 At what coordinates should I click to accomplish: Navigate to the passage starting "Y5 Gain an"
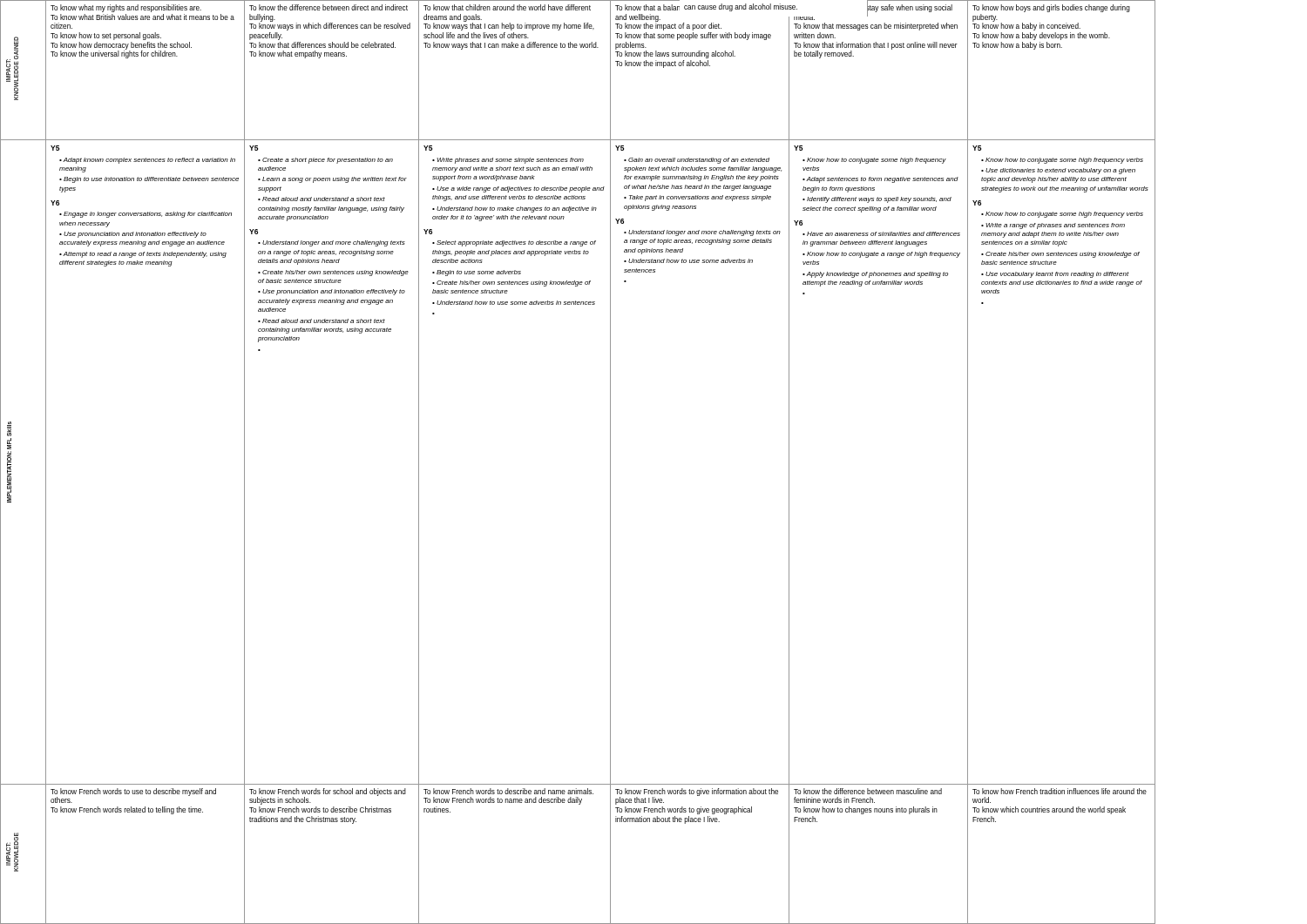pos(700,215)
